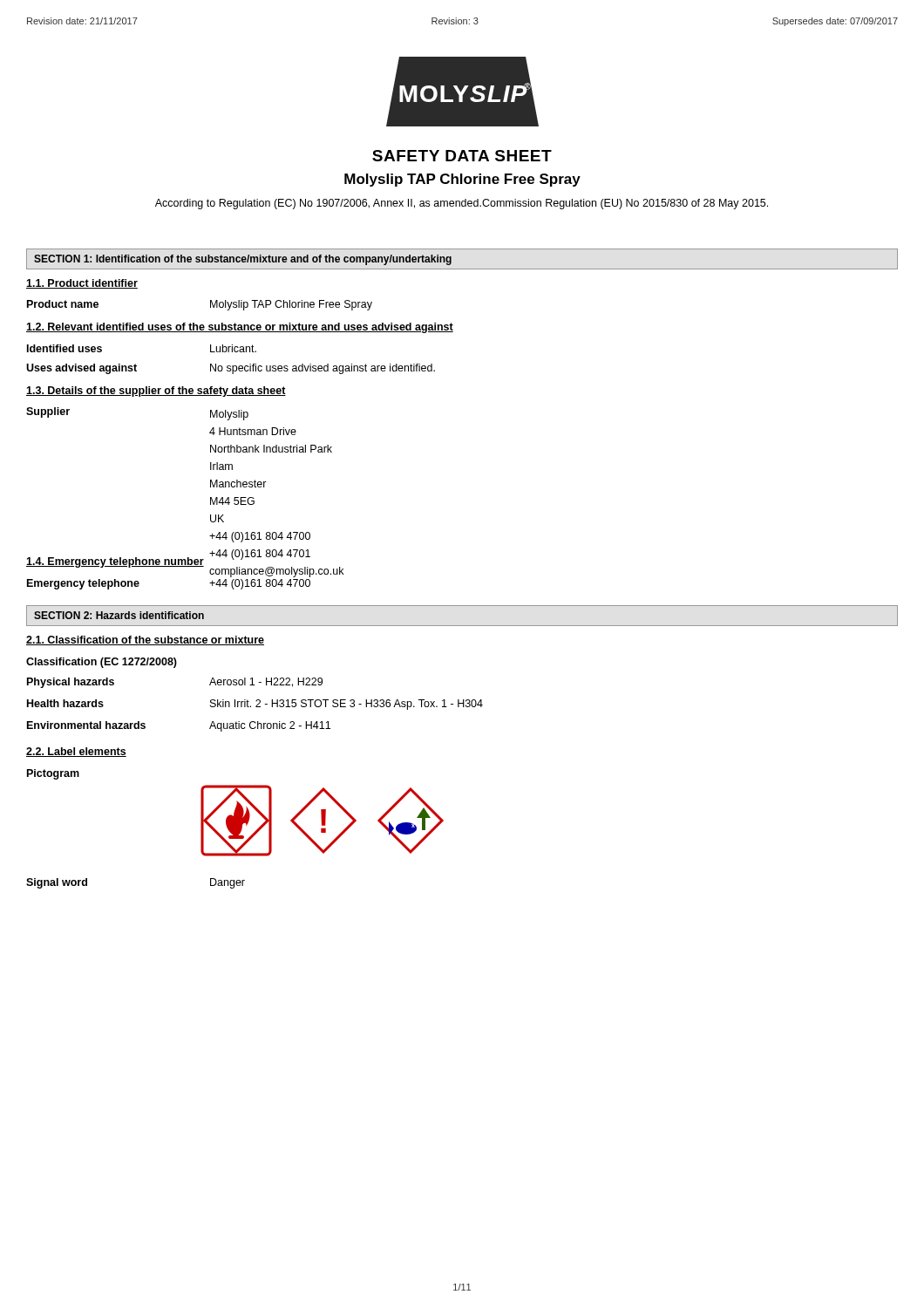Click on the title that says "SAFETY DATA SHEET"

click(462, 156)
